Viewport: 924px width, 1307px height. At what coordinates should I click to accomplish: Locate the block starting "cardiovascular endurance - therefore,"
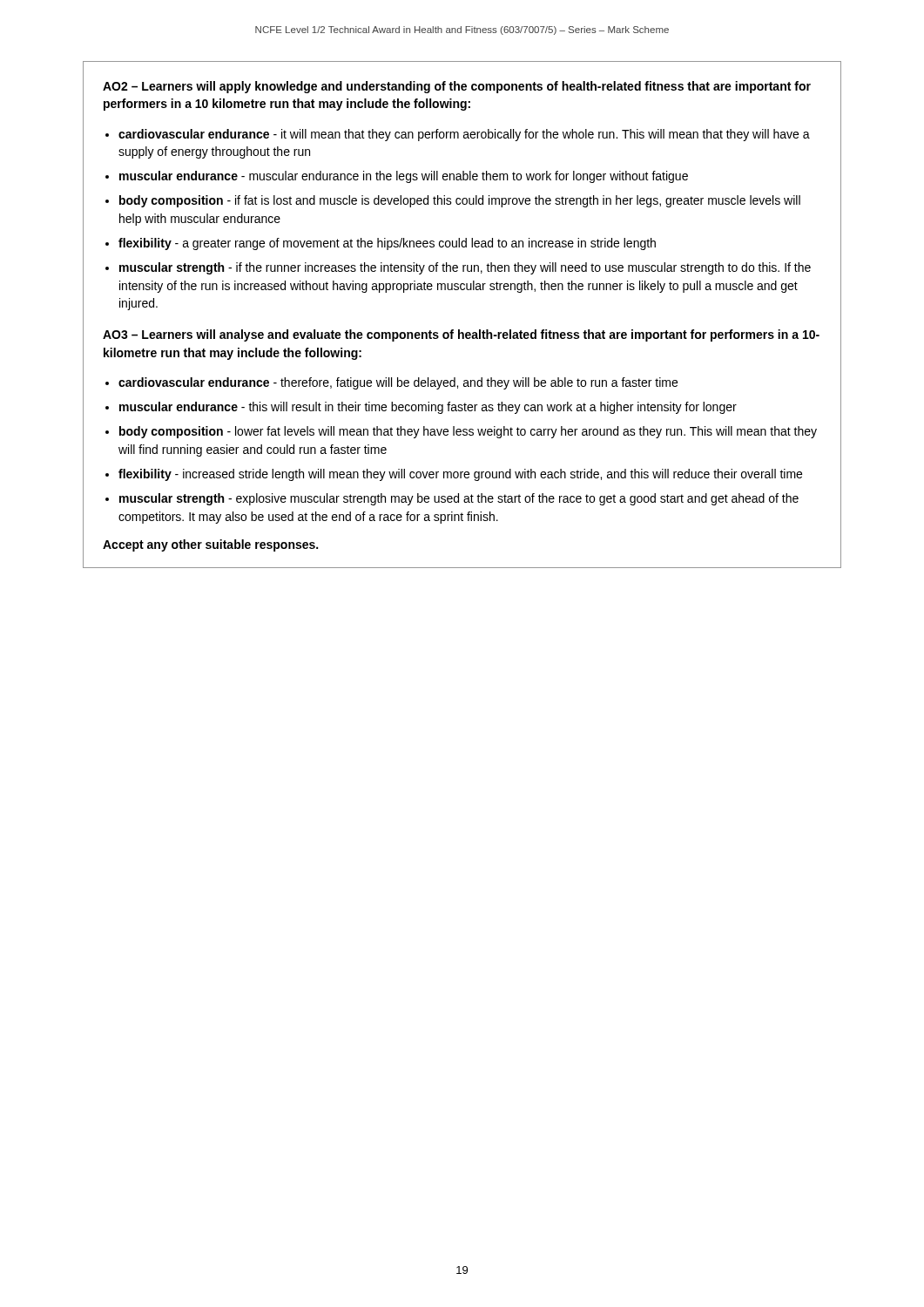(x=398, y=382)
